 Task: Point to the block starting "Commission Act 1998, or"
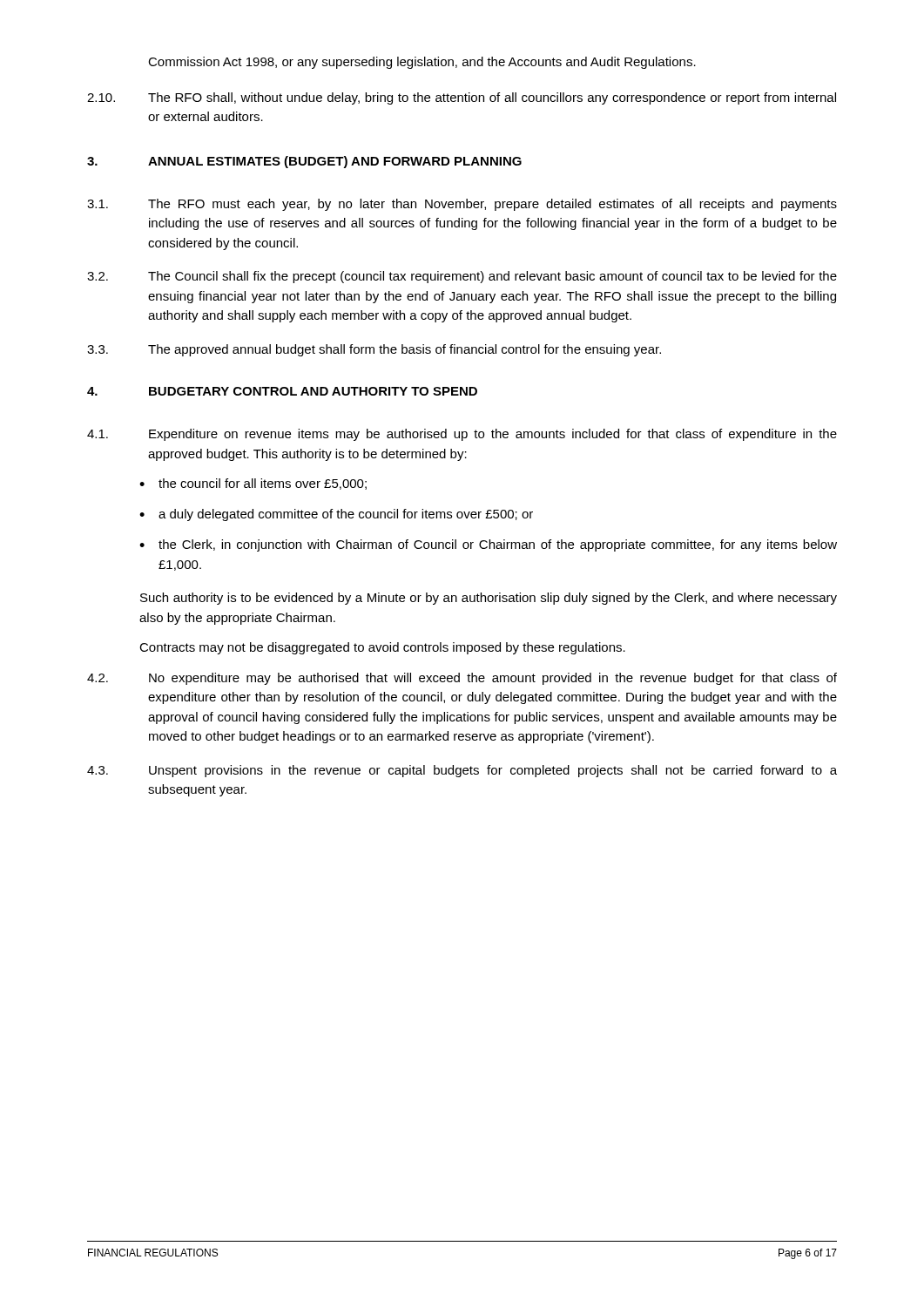tap(422, 61)
